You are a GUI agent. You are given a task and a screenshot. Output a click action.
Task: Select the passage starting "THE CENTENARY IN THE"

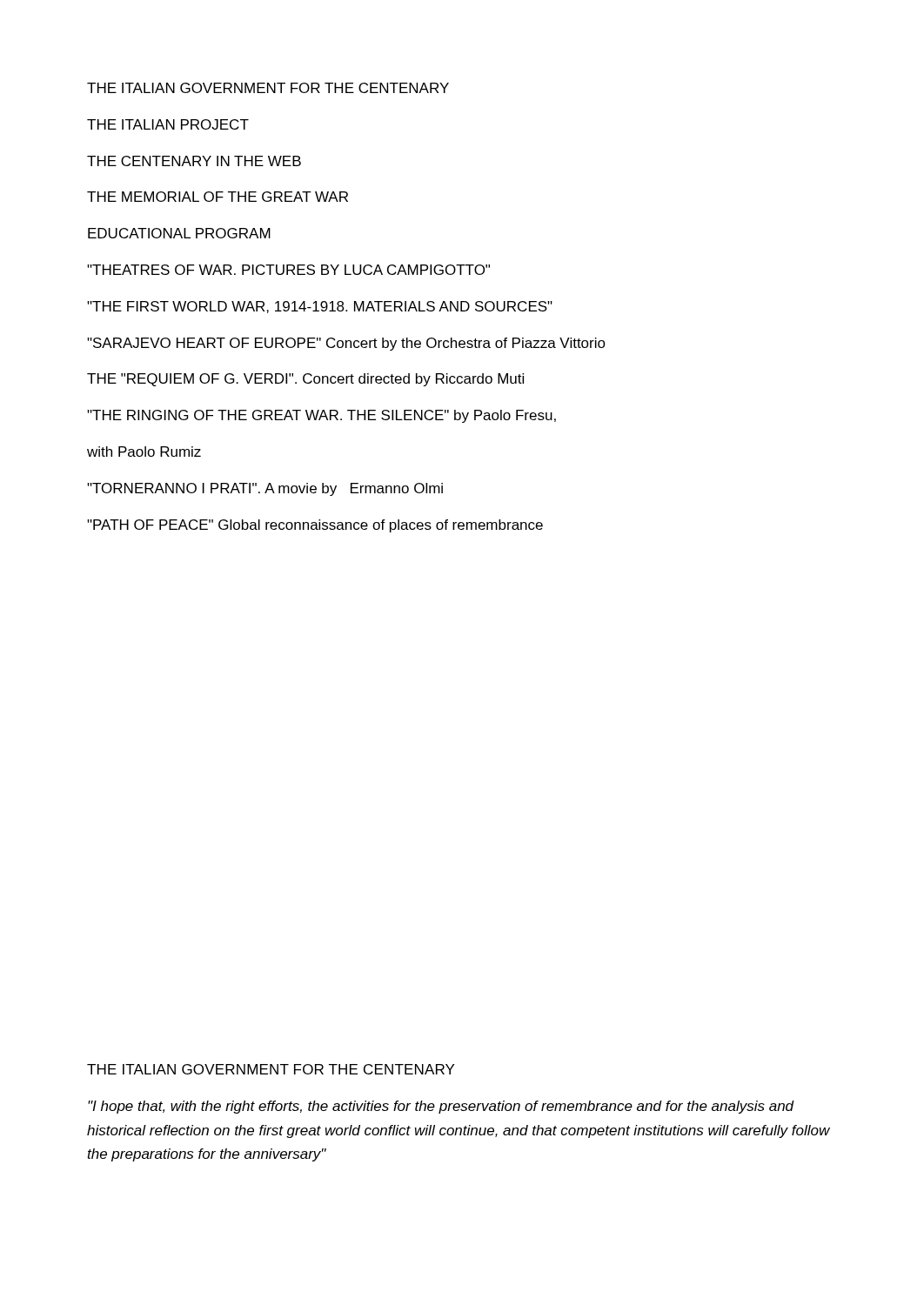pyautogui.click(x=194, y=161)
